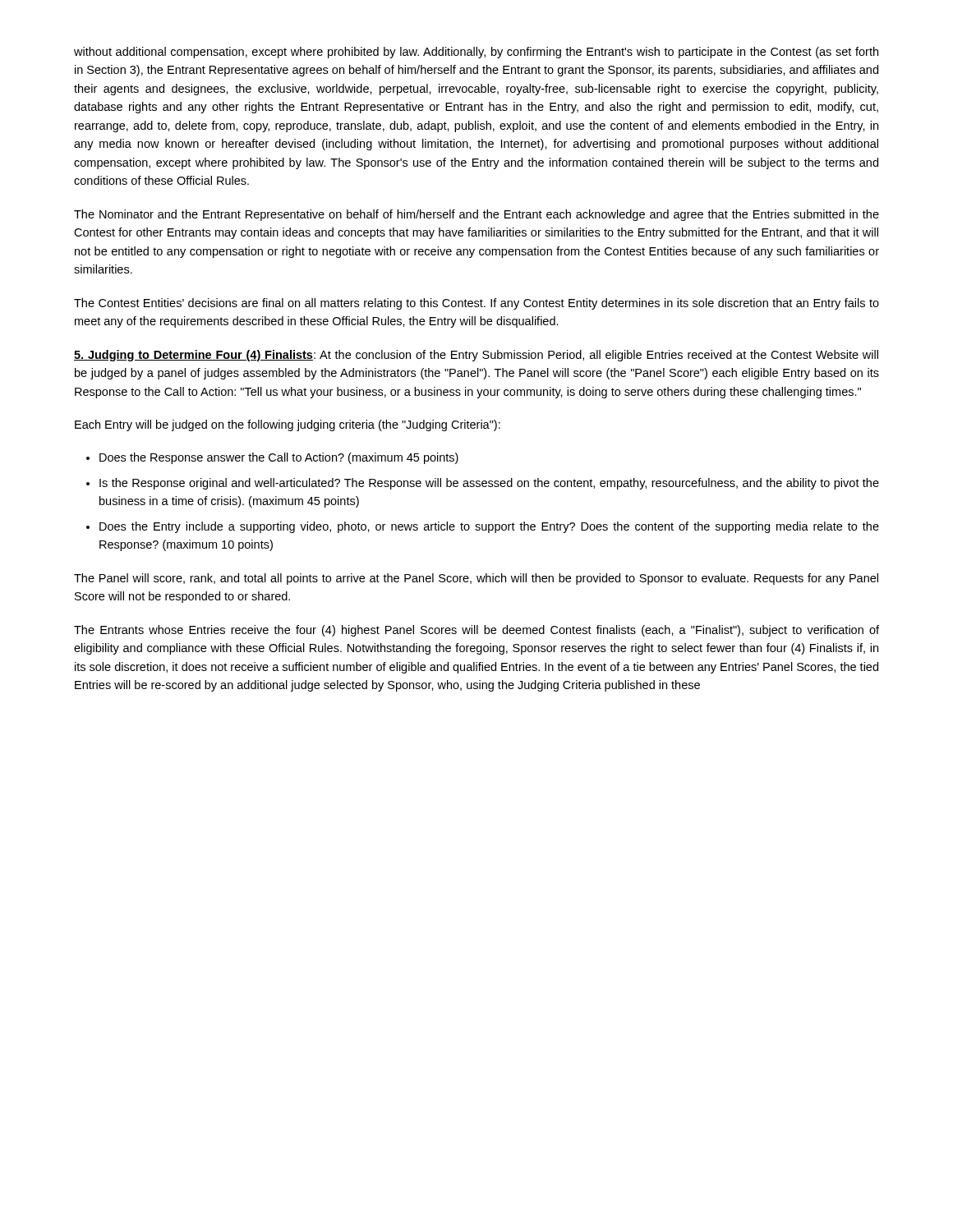Point to the block starting "The Nominator and"
The width and height of the screenshot is (953, 1232).
476,242
